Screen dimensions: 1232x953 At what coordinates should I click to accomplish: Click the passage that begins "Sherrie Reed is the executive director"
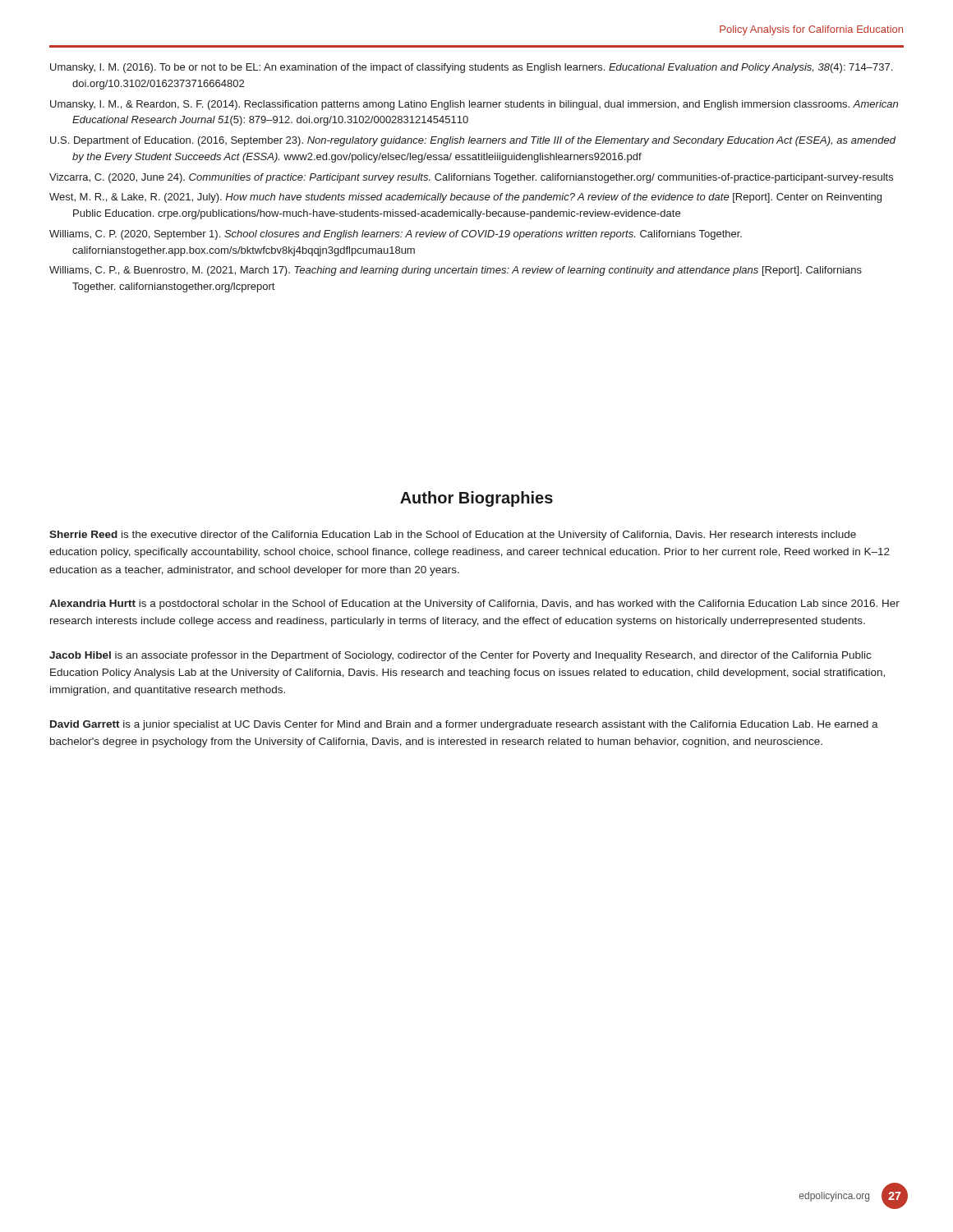point(470,552)
